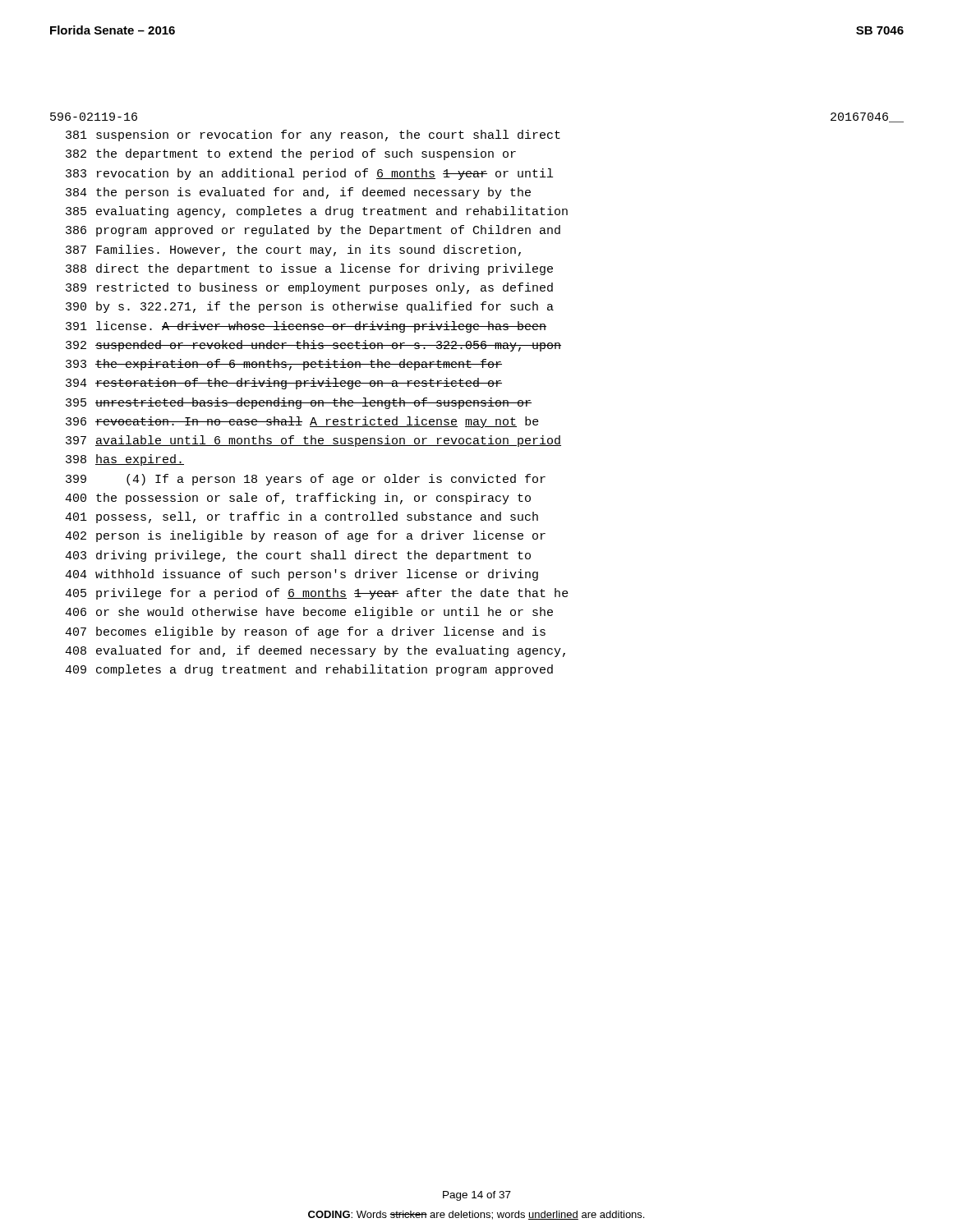Locate the block of text that opens with "CODING: Words stricken are"
The height and width of the screenshot is (1232, 953).
point(476,1214)
